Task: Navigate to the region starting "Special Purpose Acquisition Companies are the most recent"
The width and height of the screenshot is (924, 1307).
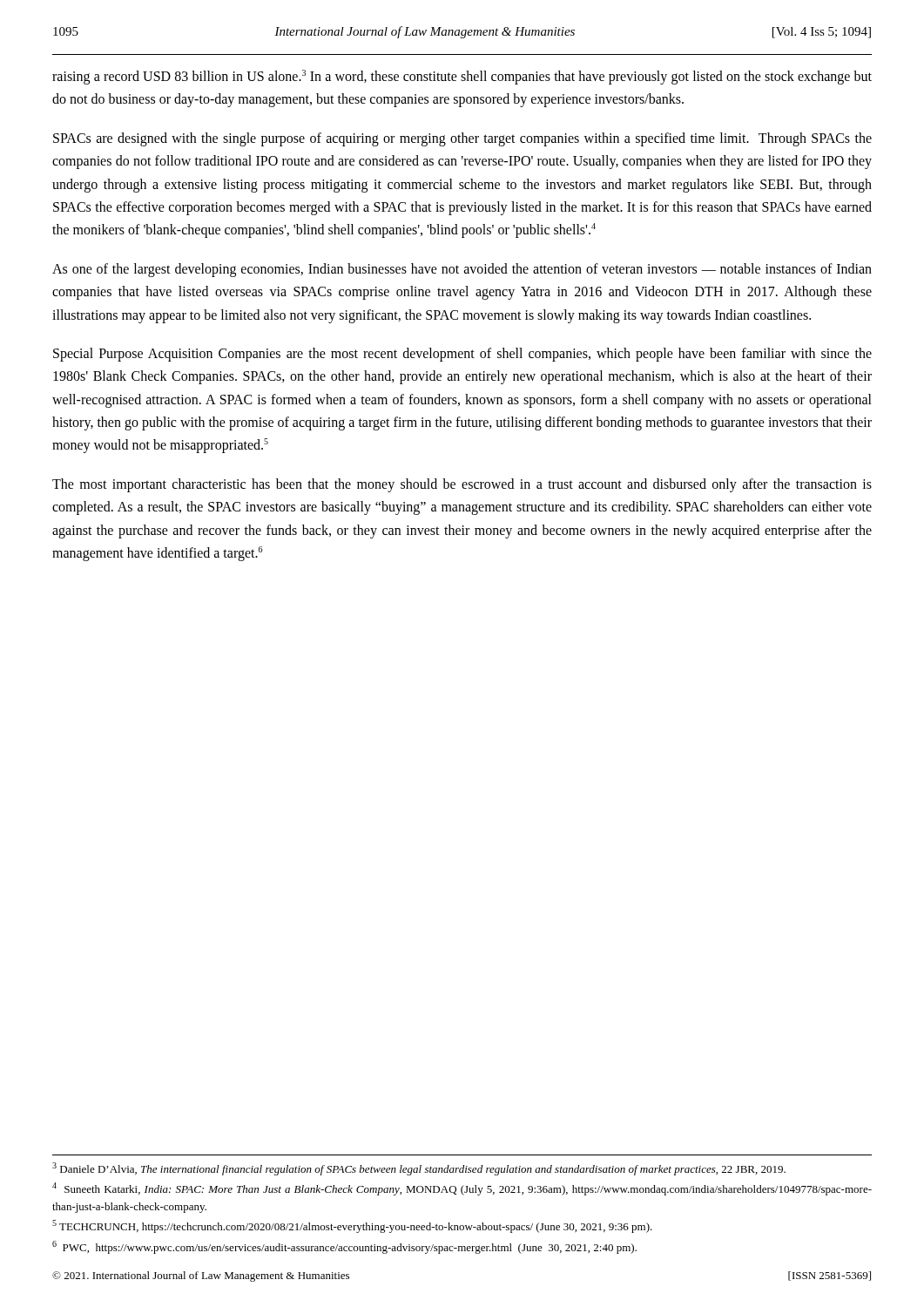Action: [462, 399]
